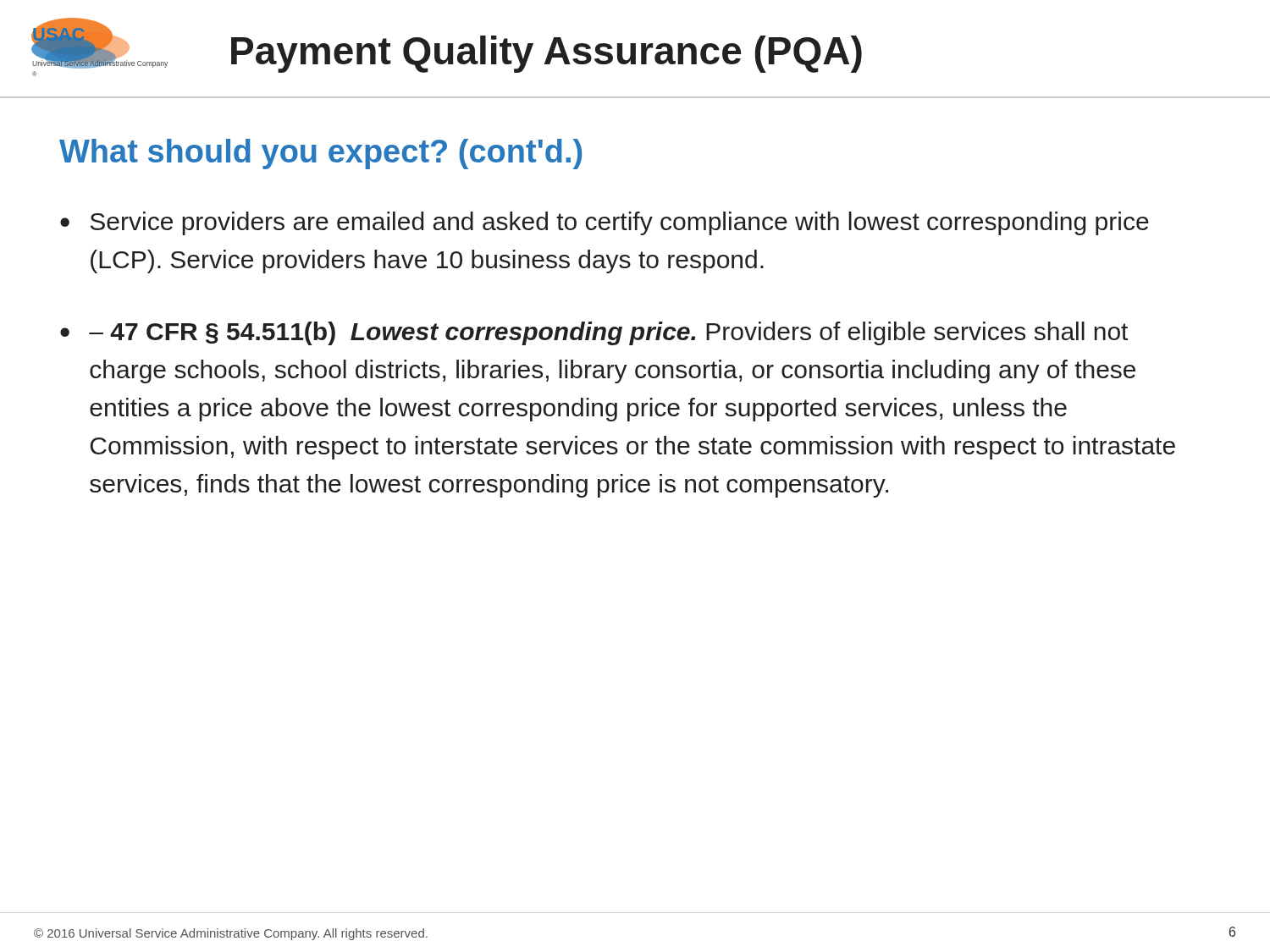Click where it says "Payment Quality Assurance (PQA)"
Screen dimensions: 952x1270
546,50
